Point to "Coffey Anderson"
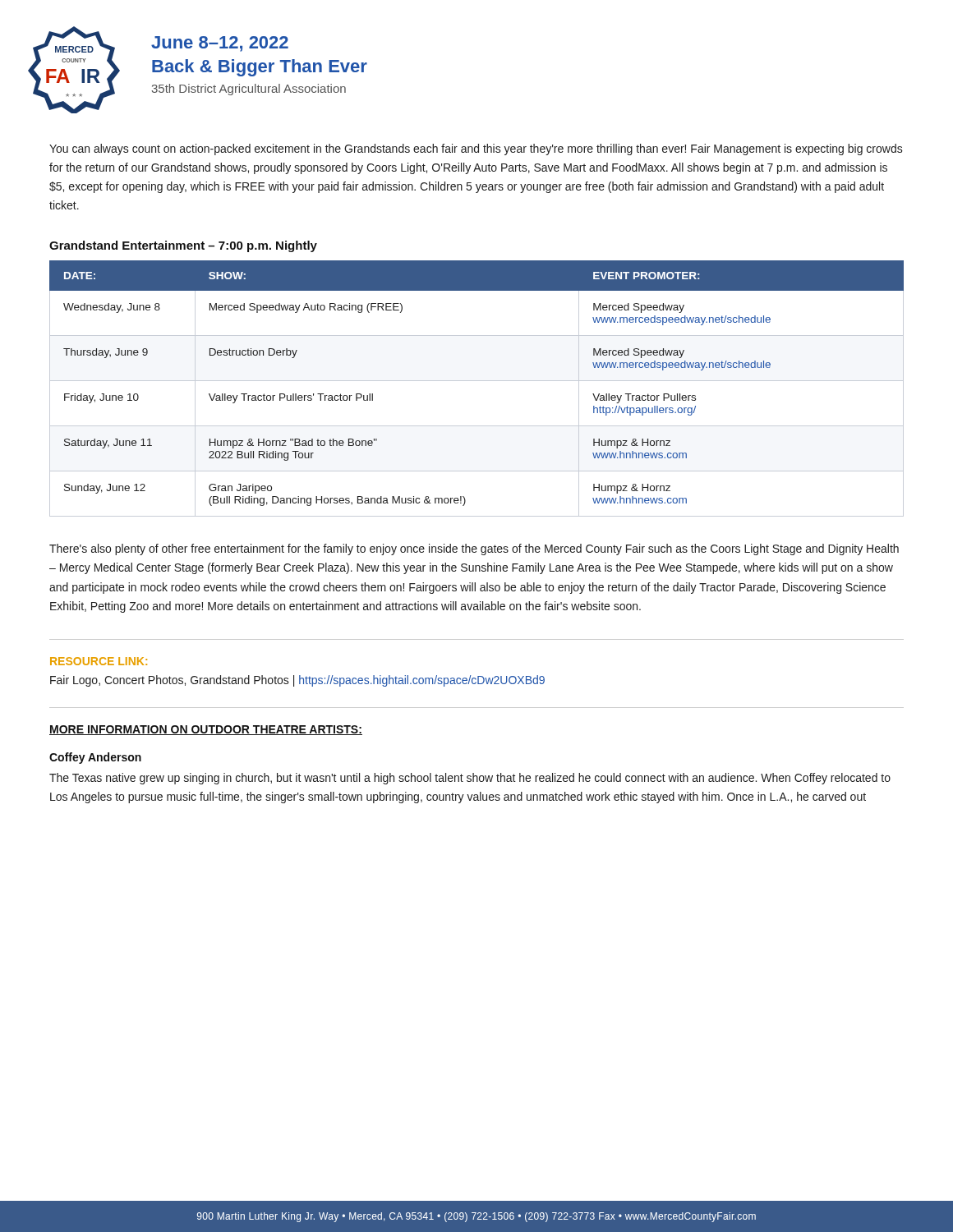Viewport: 953px width, 1232px height. (x=95, y=757)
